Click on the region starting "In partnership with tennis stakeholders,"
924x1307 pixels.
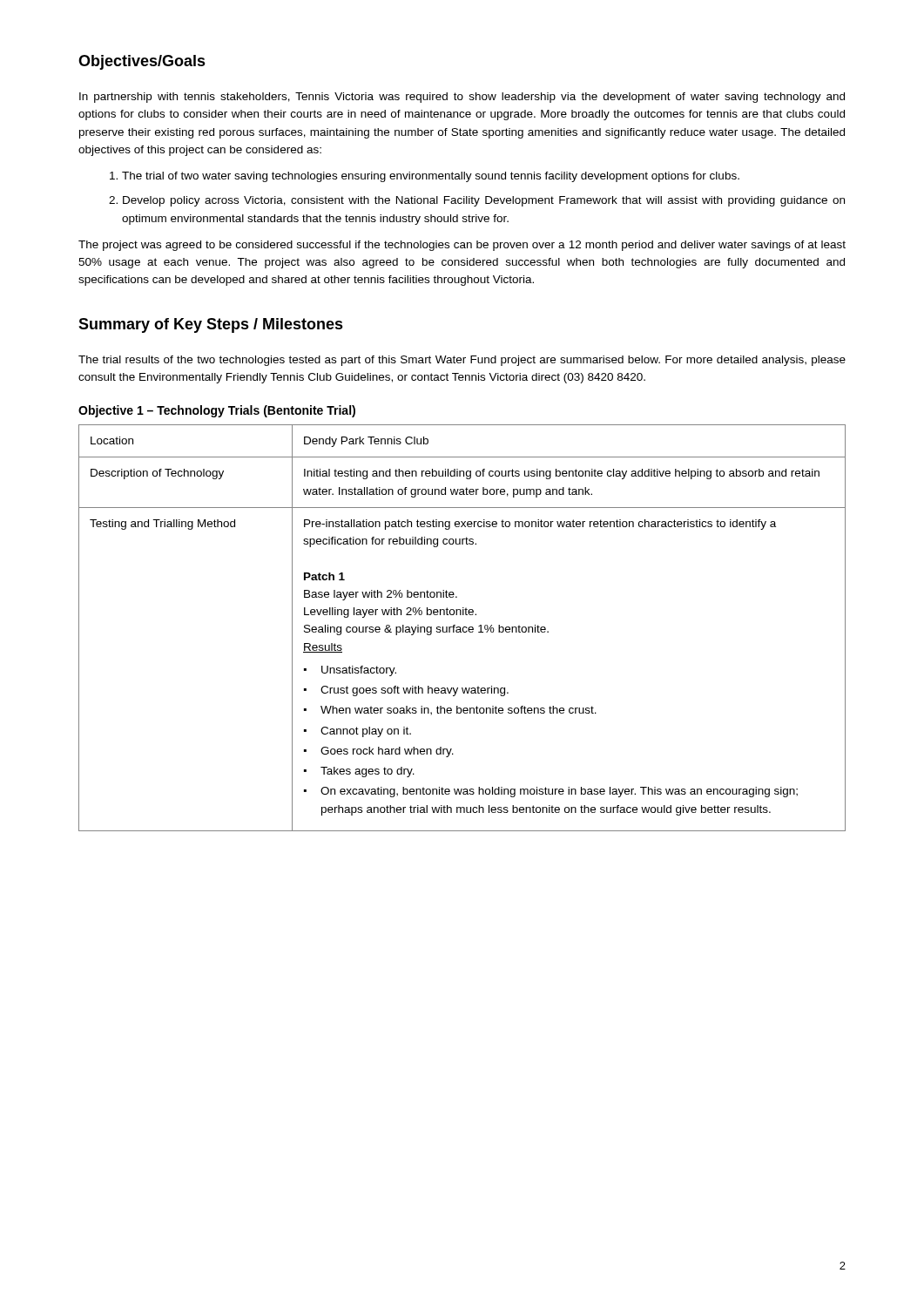pos(462,123)
